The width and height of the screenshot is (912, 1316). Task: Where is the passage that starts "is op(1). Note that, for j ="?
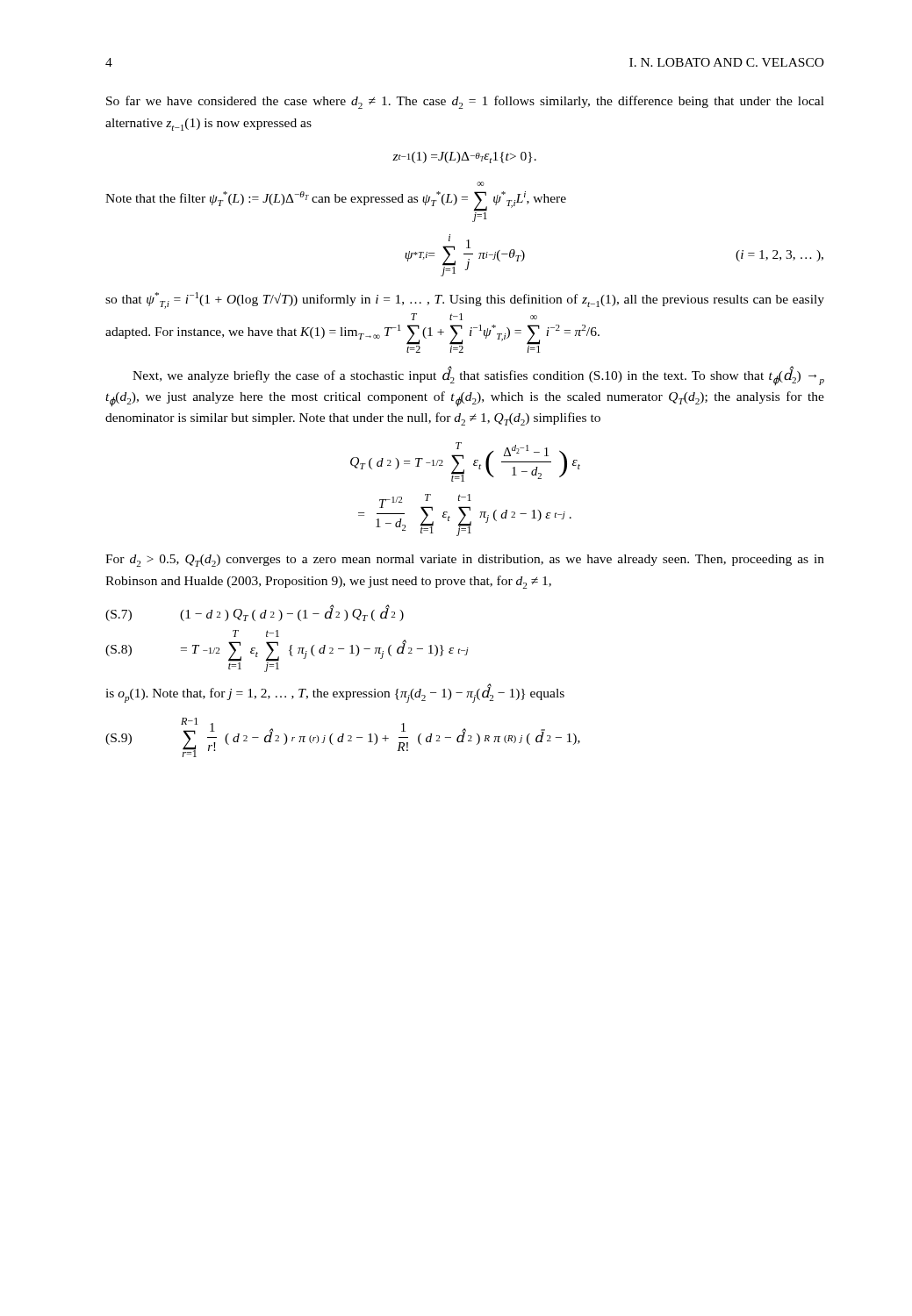tap(465, 694)
